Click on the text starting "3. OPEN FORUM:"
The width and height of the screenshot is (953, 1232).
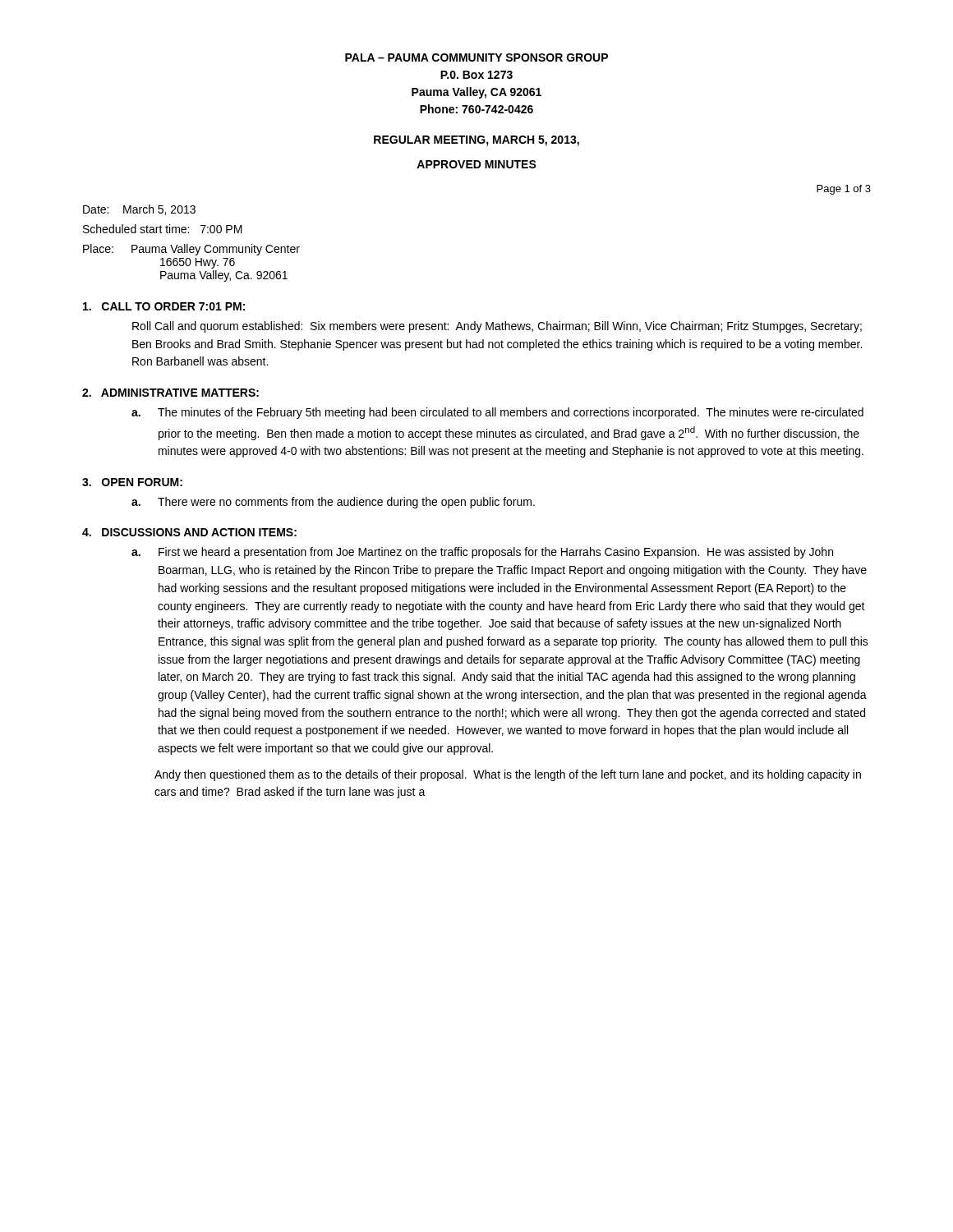pyautogui.click(x=133, y=482)
